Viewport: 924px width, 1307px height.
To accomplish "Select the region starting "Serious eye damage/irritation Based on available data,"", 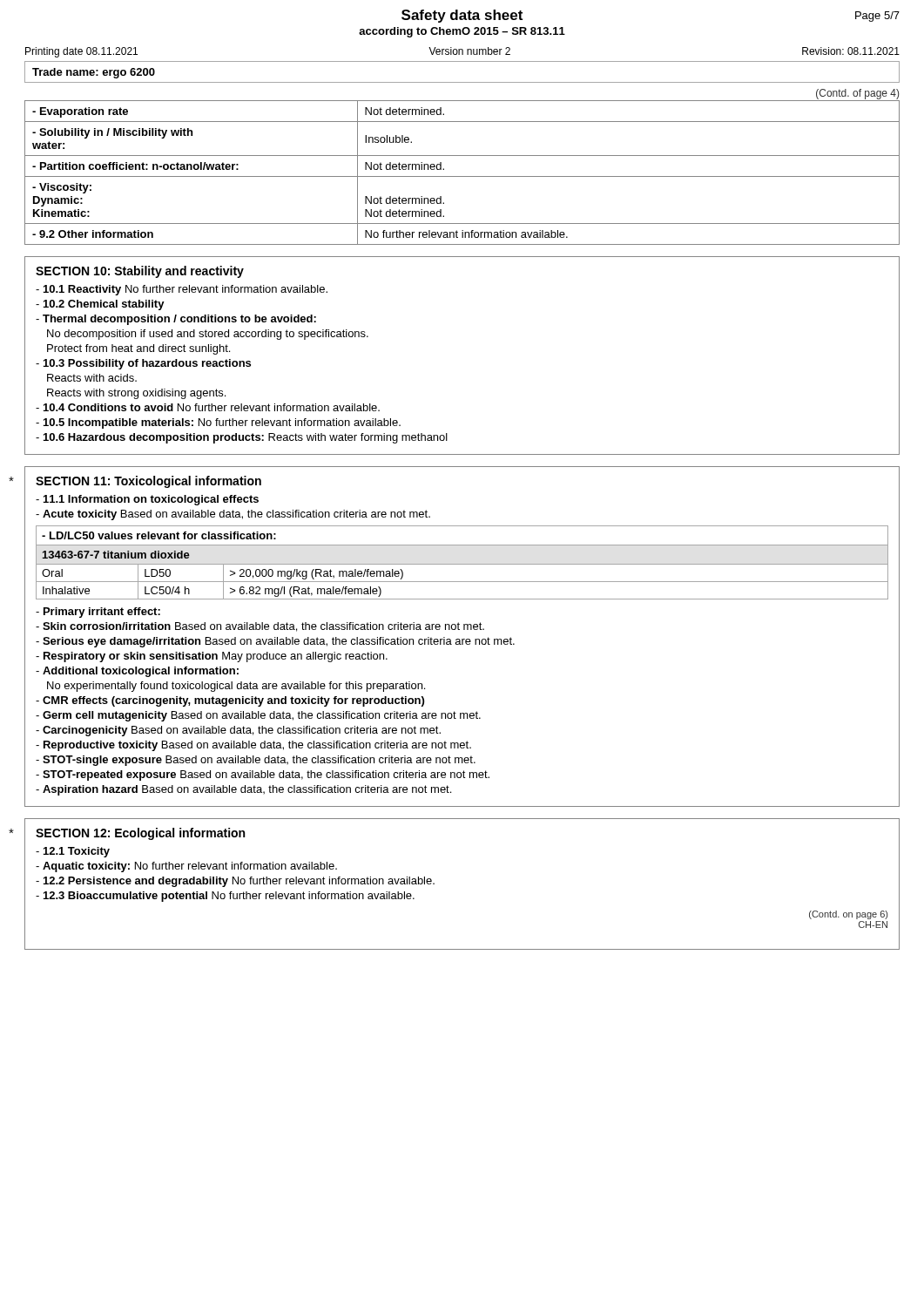I will pos(275,641).
